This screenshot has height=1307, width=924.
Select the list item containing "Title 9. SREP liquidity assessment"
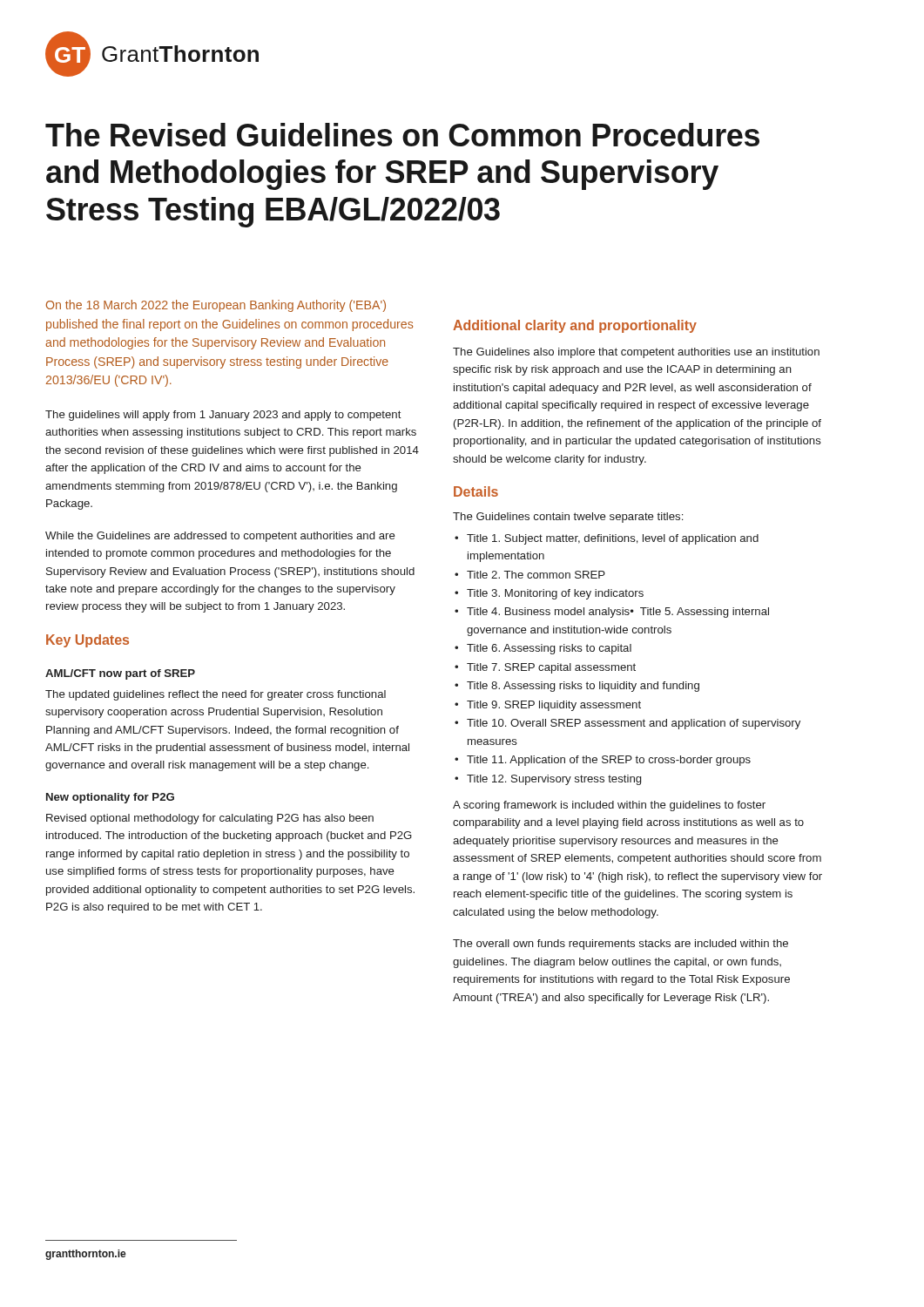554,704
